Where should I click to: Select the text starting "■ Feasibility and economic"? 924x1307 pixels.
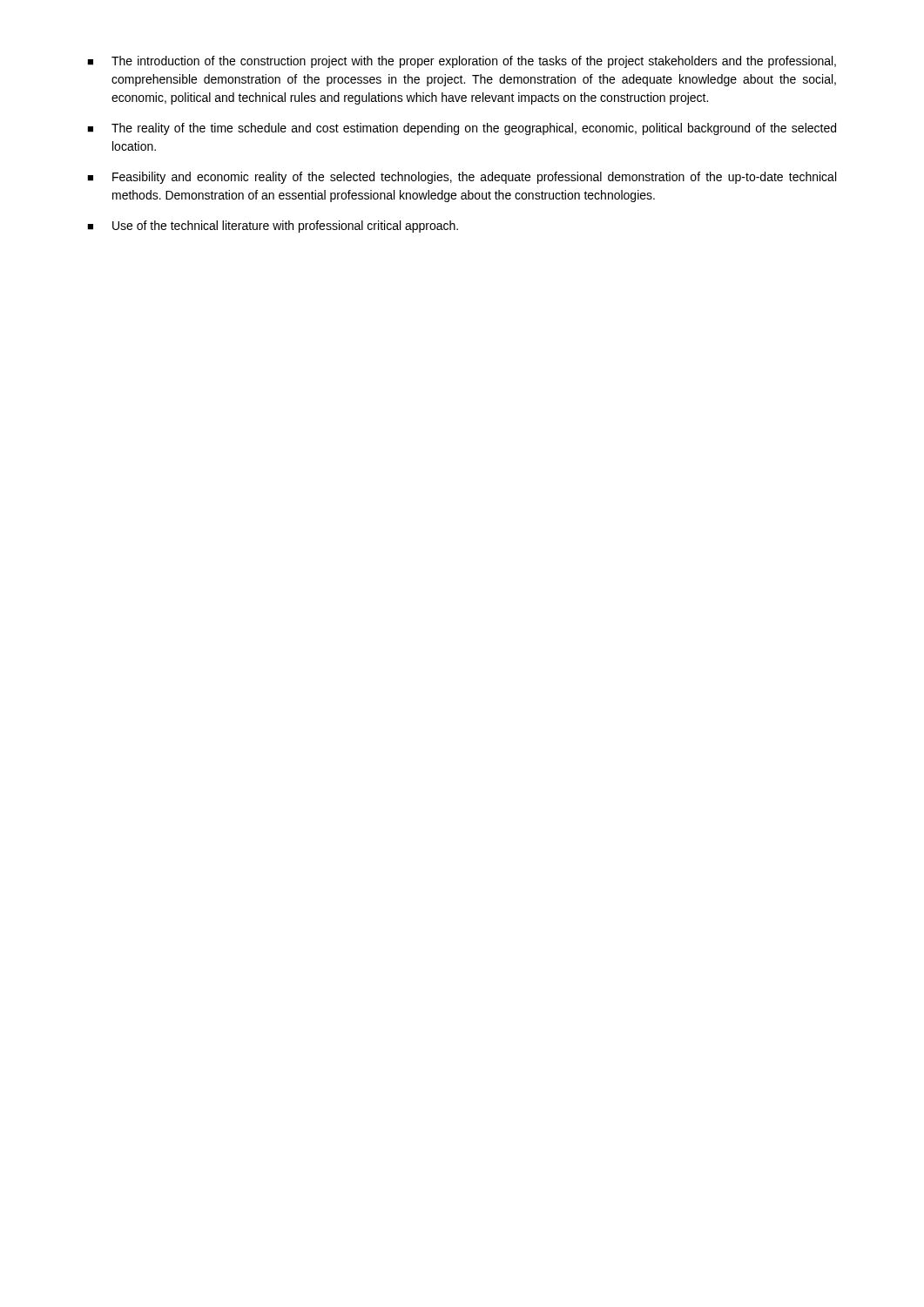point(462,187)
